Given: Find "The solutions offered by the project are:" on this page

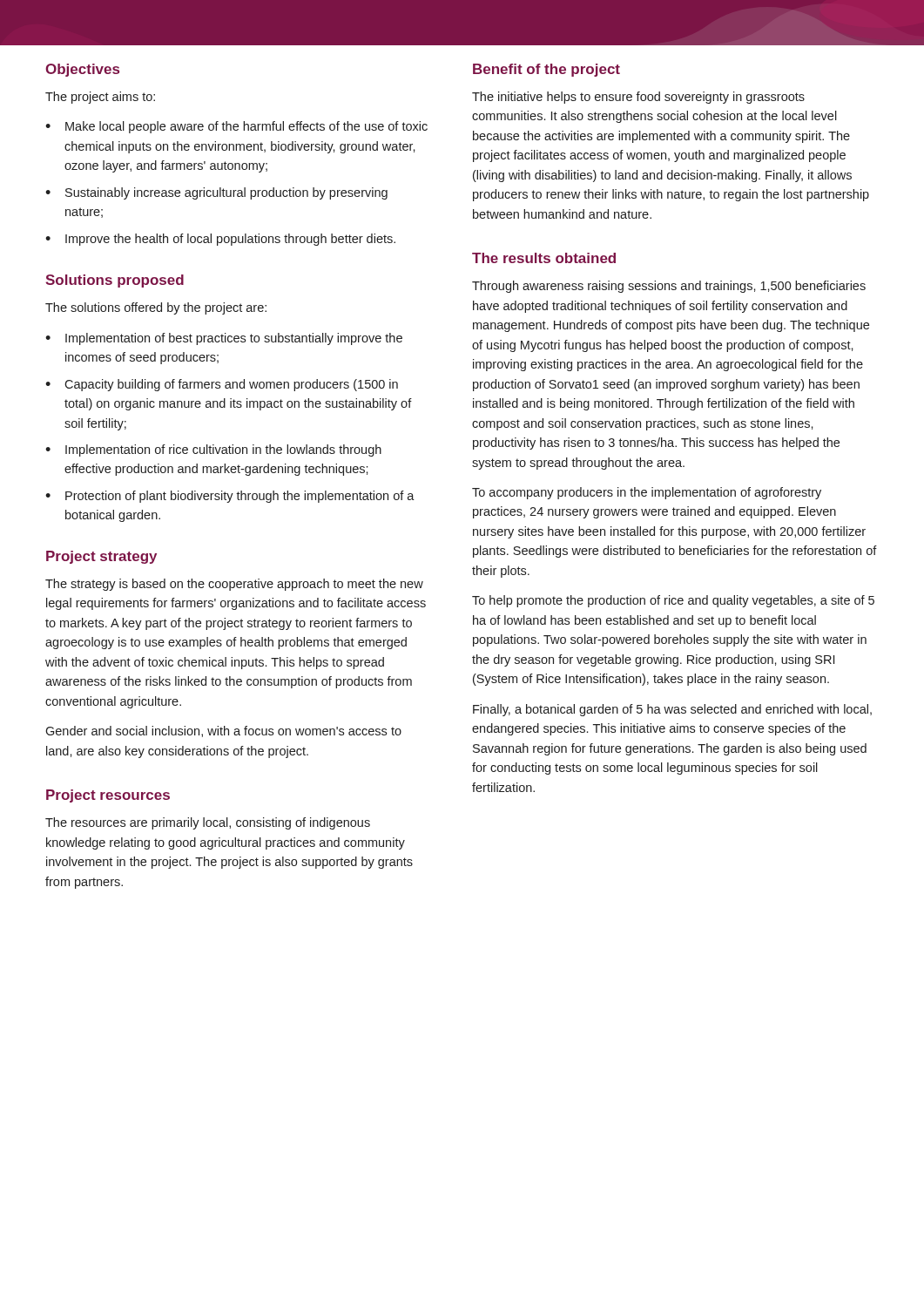Looking at the screenshot, I should [156, 308].
